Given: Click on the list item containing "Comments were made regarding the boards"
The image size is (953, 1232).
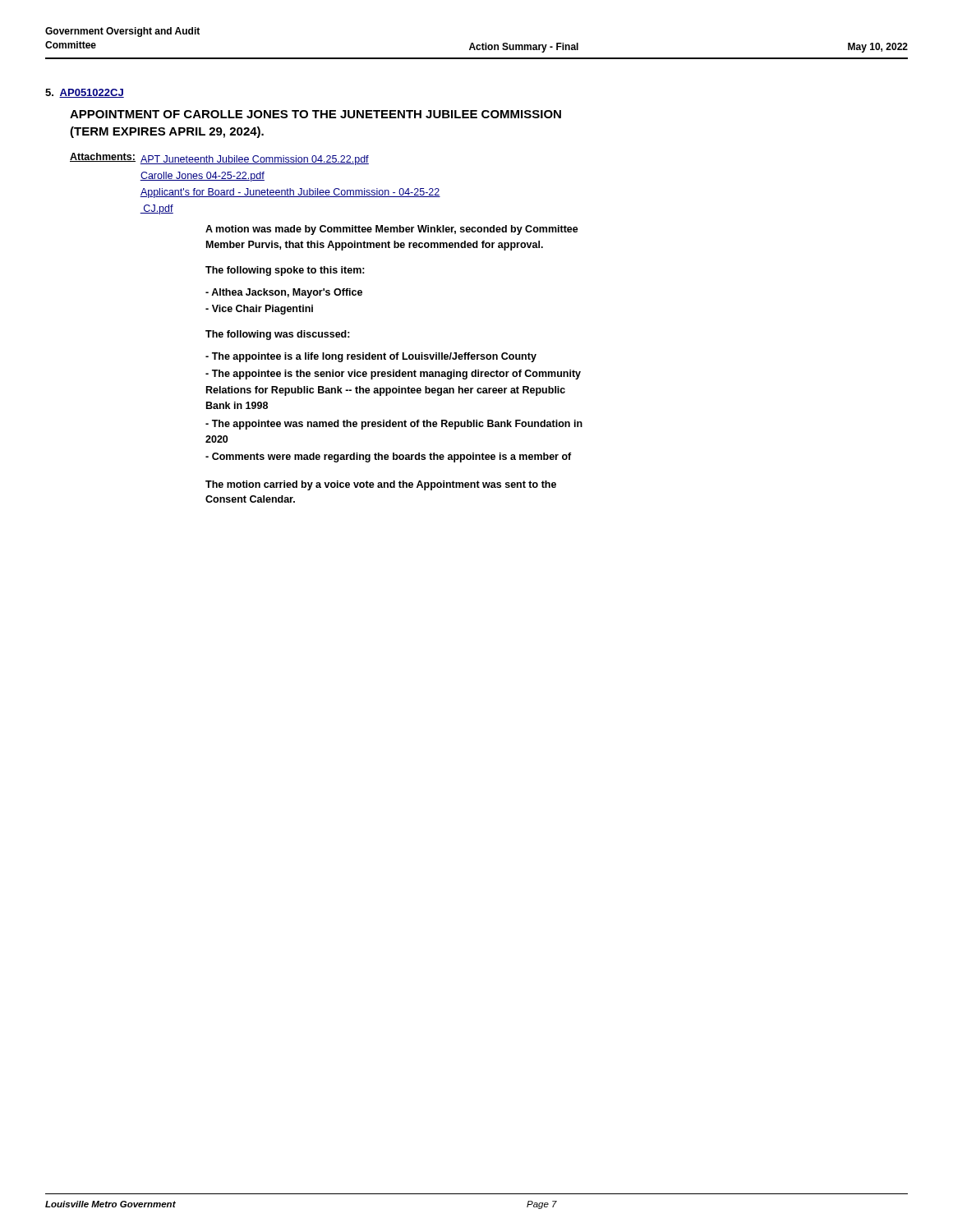Looking at the screenshot, I should (388, 457).
